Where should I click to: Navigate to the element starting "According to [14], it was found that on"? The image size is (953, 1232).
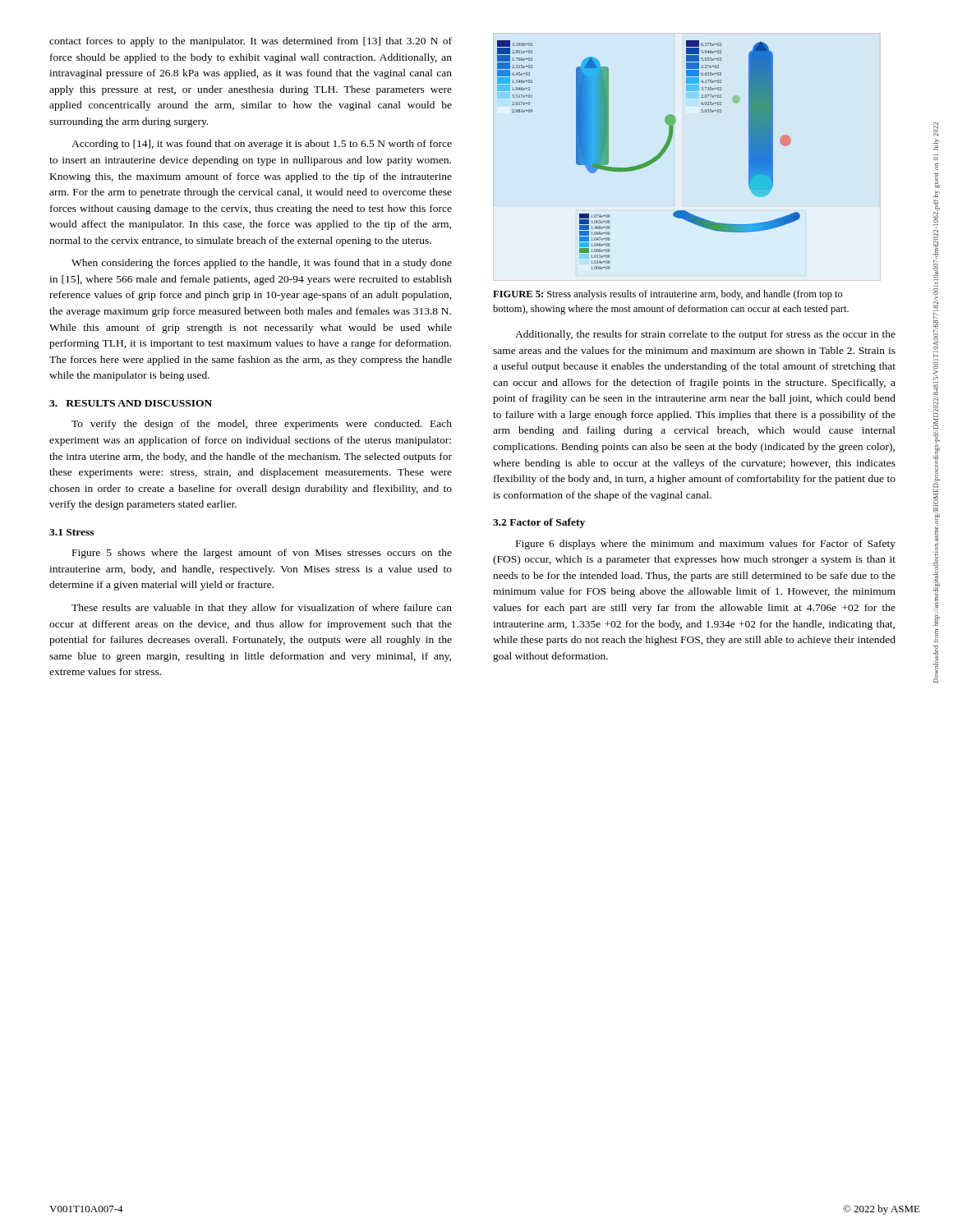(251, 192)
